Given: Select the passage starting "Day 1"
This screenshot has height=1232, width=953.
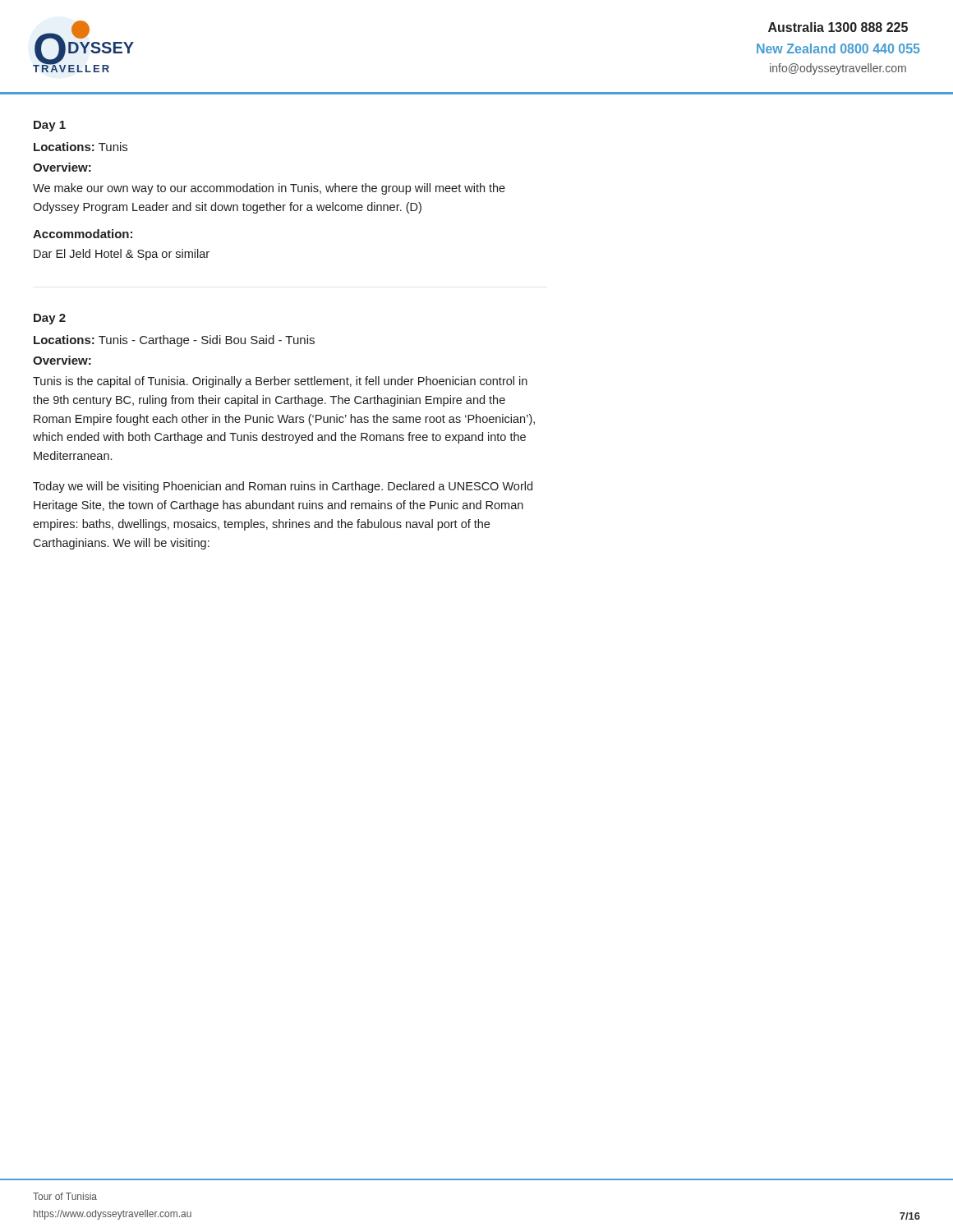Looking at the screenshot, I should (49, 124).
